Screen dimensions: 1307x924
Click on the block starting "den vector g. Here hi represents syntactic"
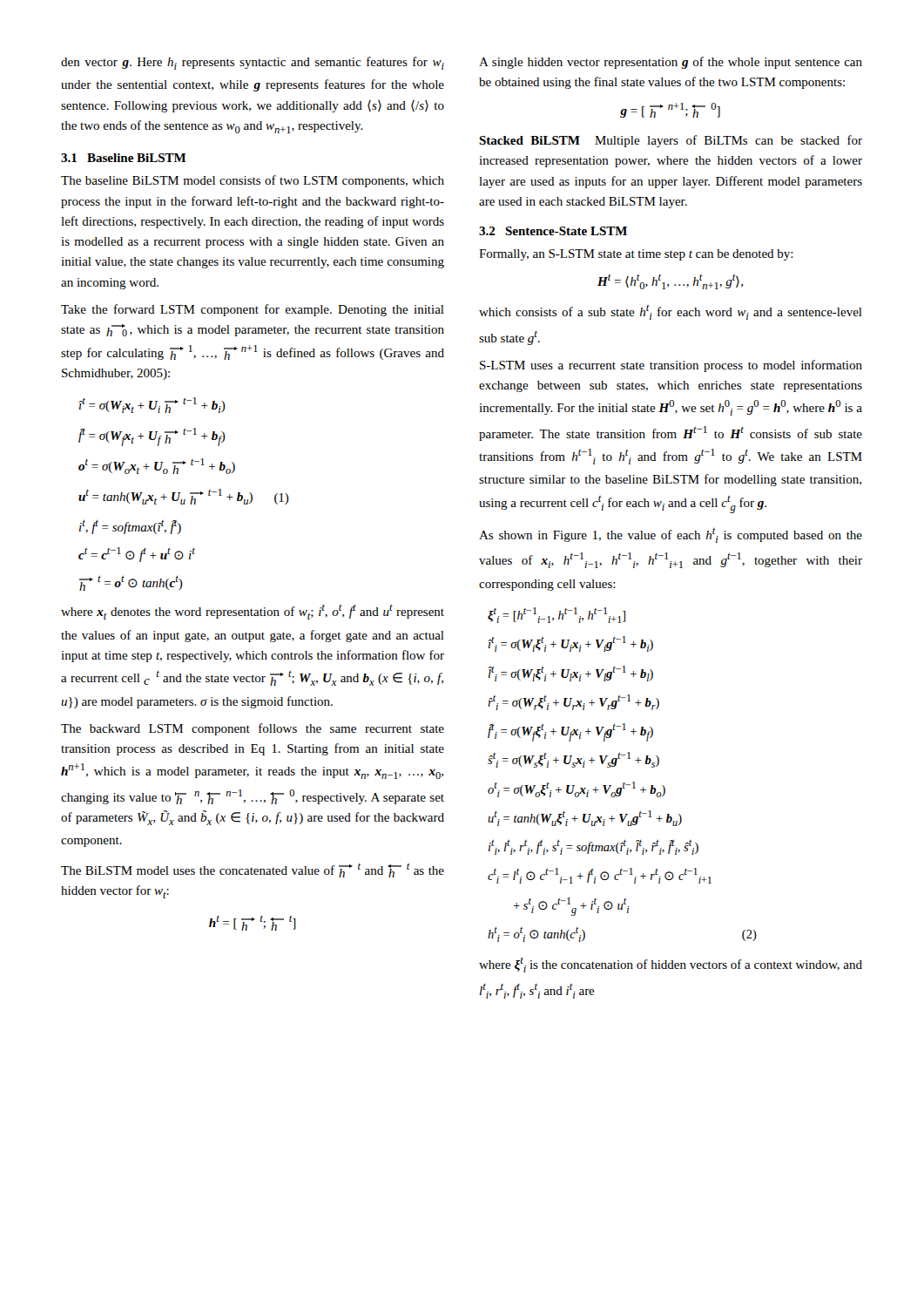pos(253,95)
